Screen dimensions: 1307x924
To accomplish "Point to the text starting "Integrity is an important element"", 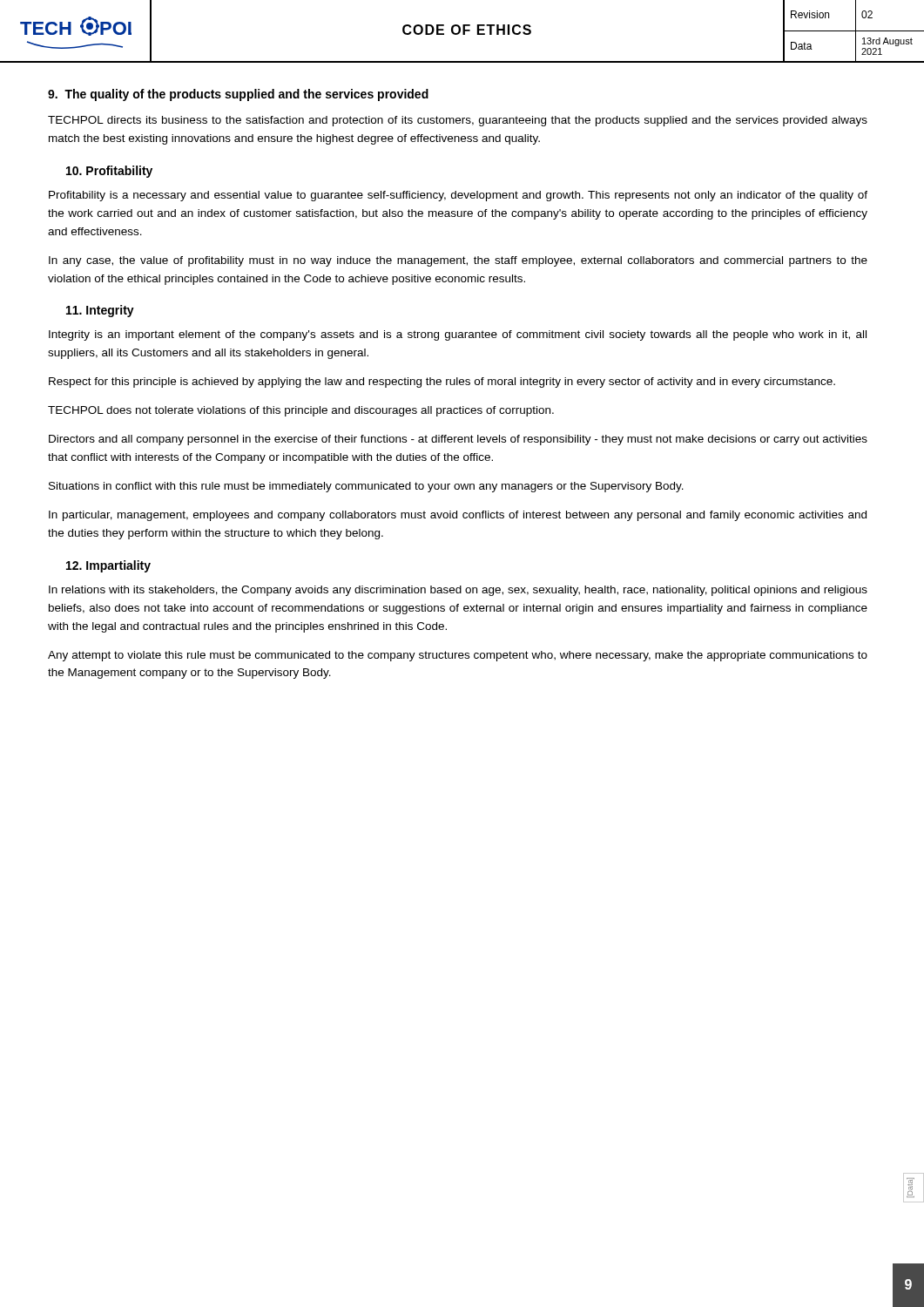I will [x=458, y=344].
